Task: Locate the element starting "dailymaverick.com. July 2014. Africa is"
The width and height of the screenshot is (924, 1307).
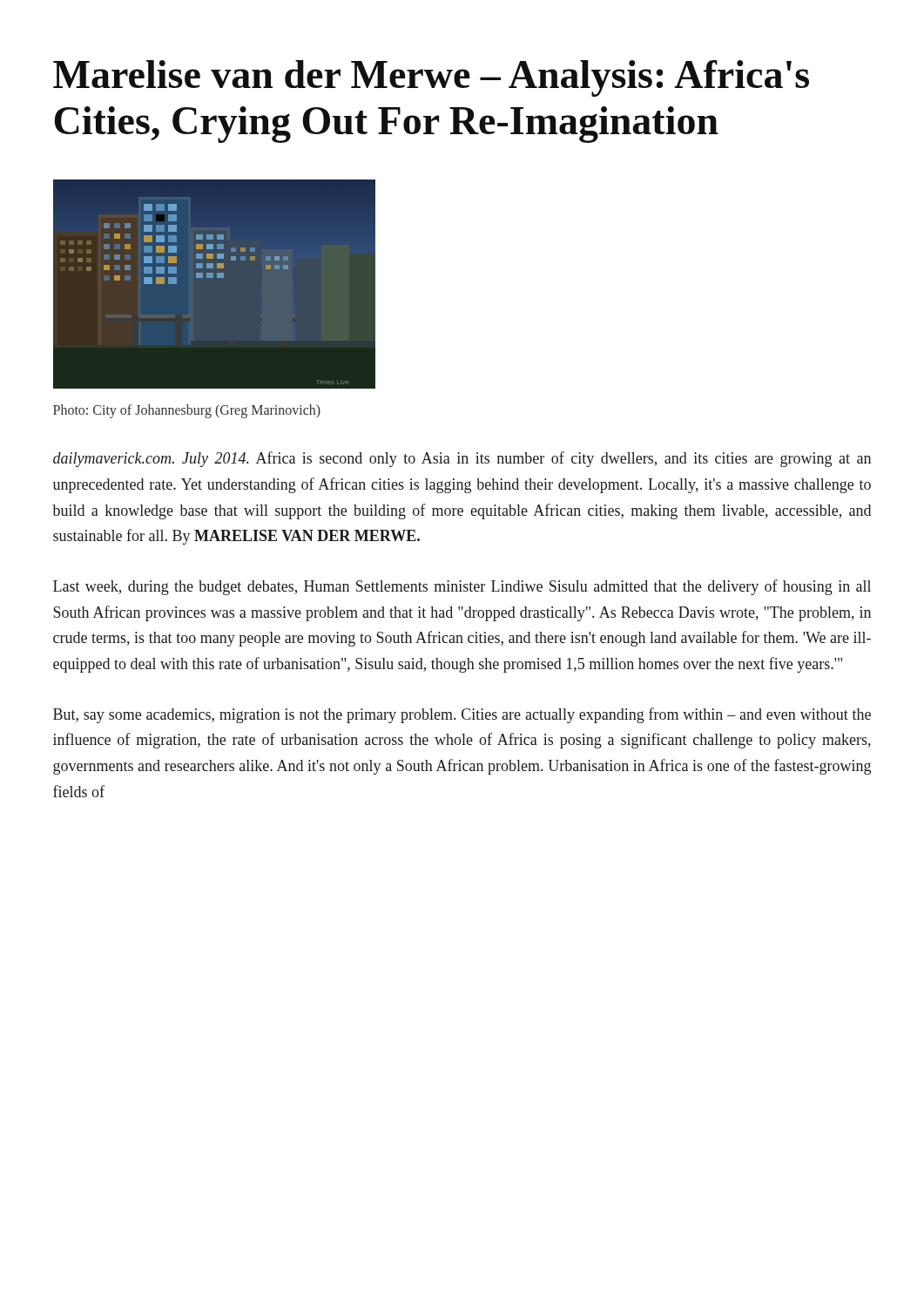Action: point(462,497)
